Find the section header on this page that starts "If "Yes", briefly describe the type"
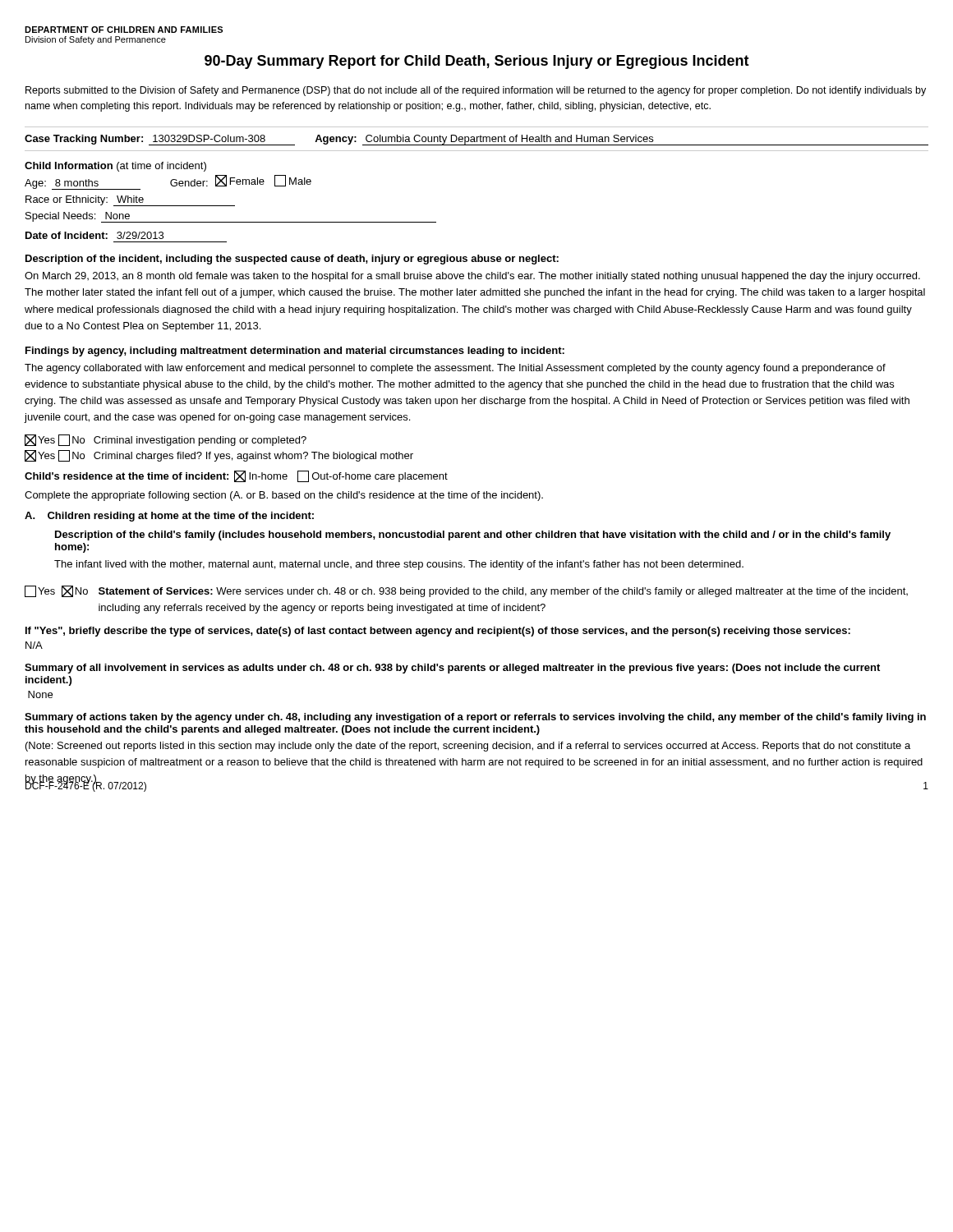 (438, 630)
